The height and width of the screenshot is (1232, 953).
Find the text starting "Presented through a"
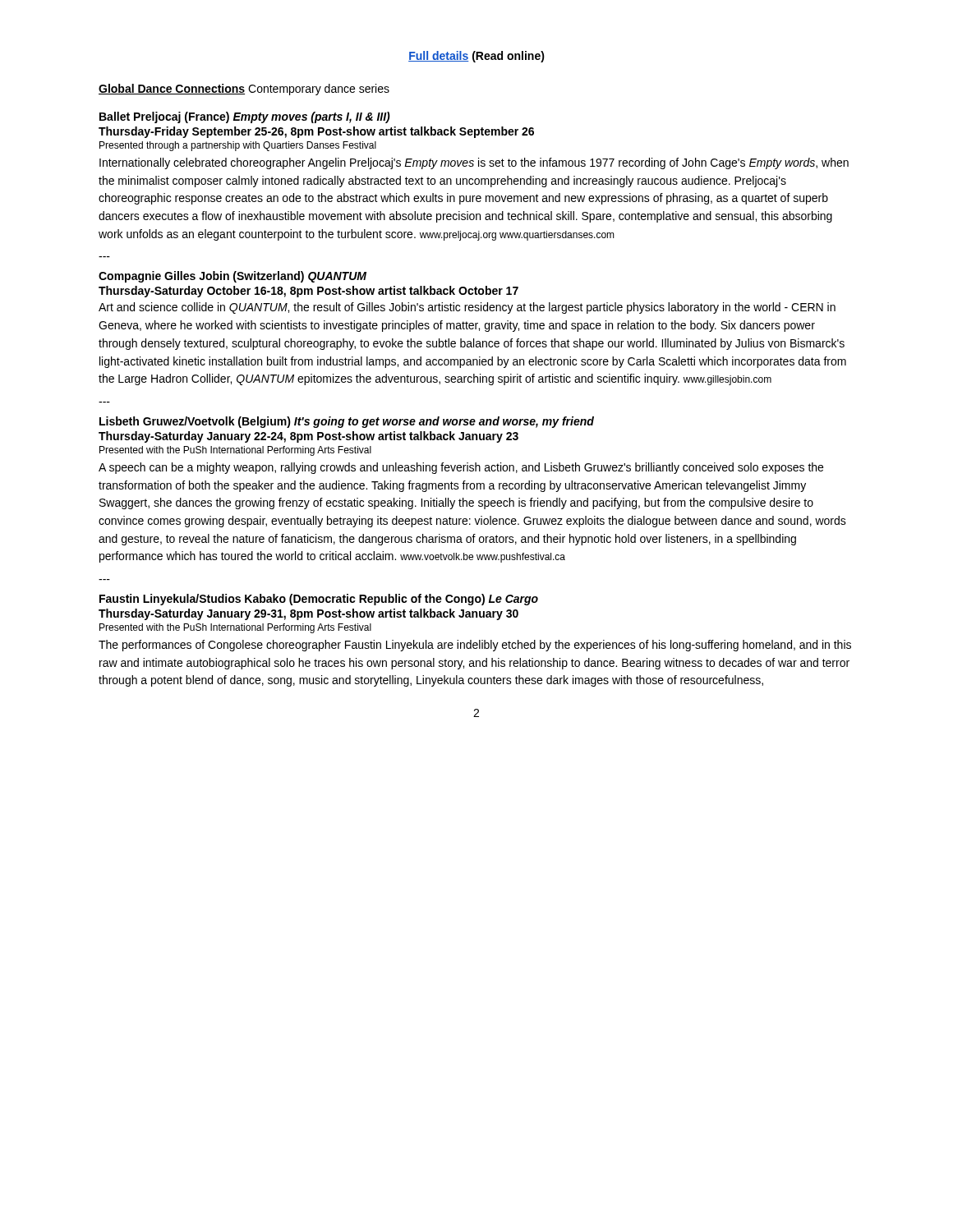[237, 145]
